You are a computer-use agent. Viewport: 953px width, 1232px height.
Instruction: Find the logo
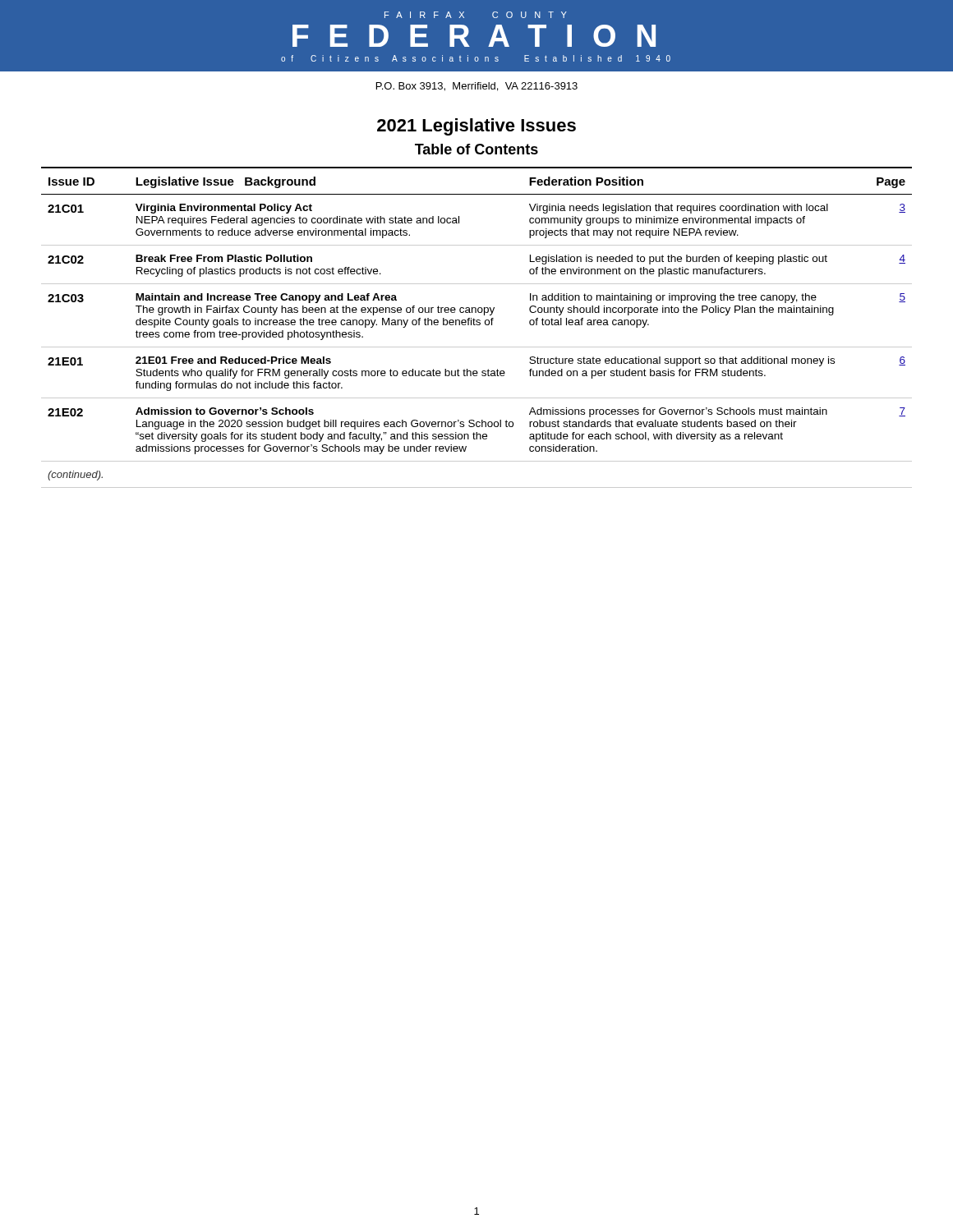pyautogui.click(x=476, y=36)
